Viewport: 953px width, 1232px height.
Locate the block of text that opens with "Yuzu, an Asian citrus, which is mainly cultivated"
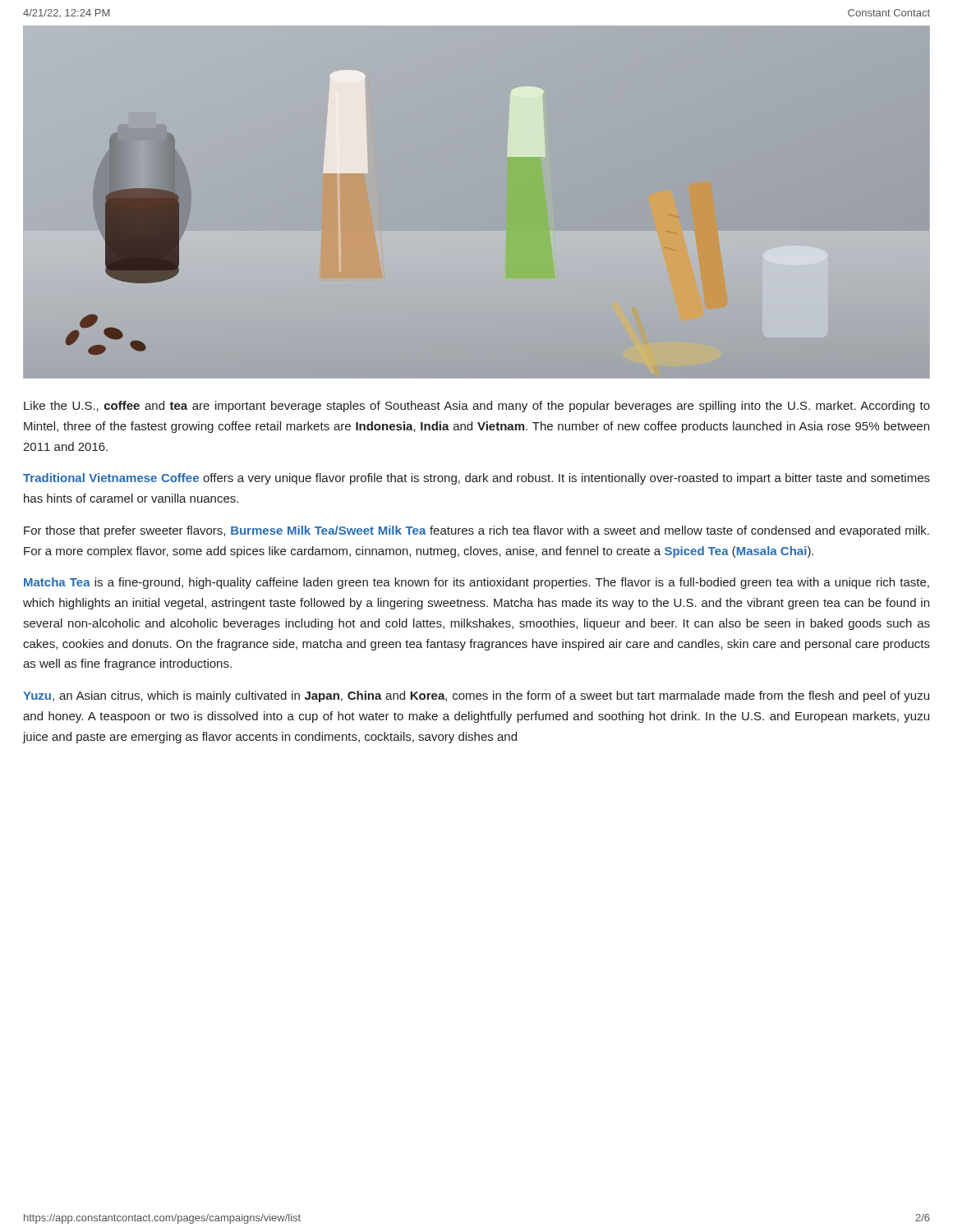click(476, 716)
